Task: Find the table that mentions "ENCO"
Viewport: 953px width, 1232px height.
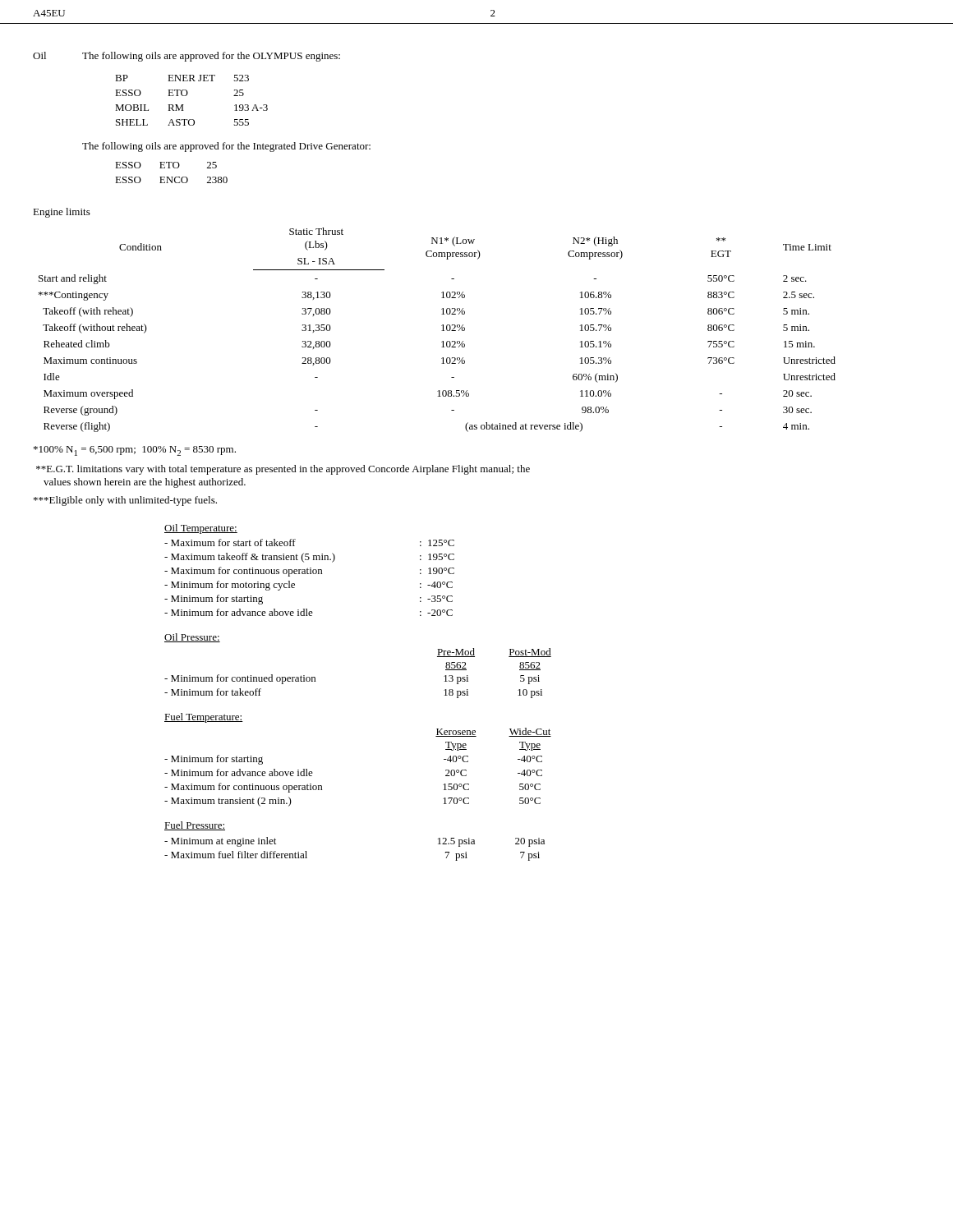Action: point(518,172)
